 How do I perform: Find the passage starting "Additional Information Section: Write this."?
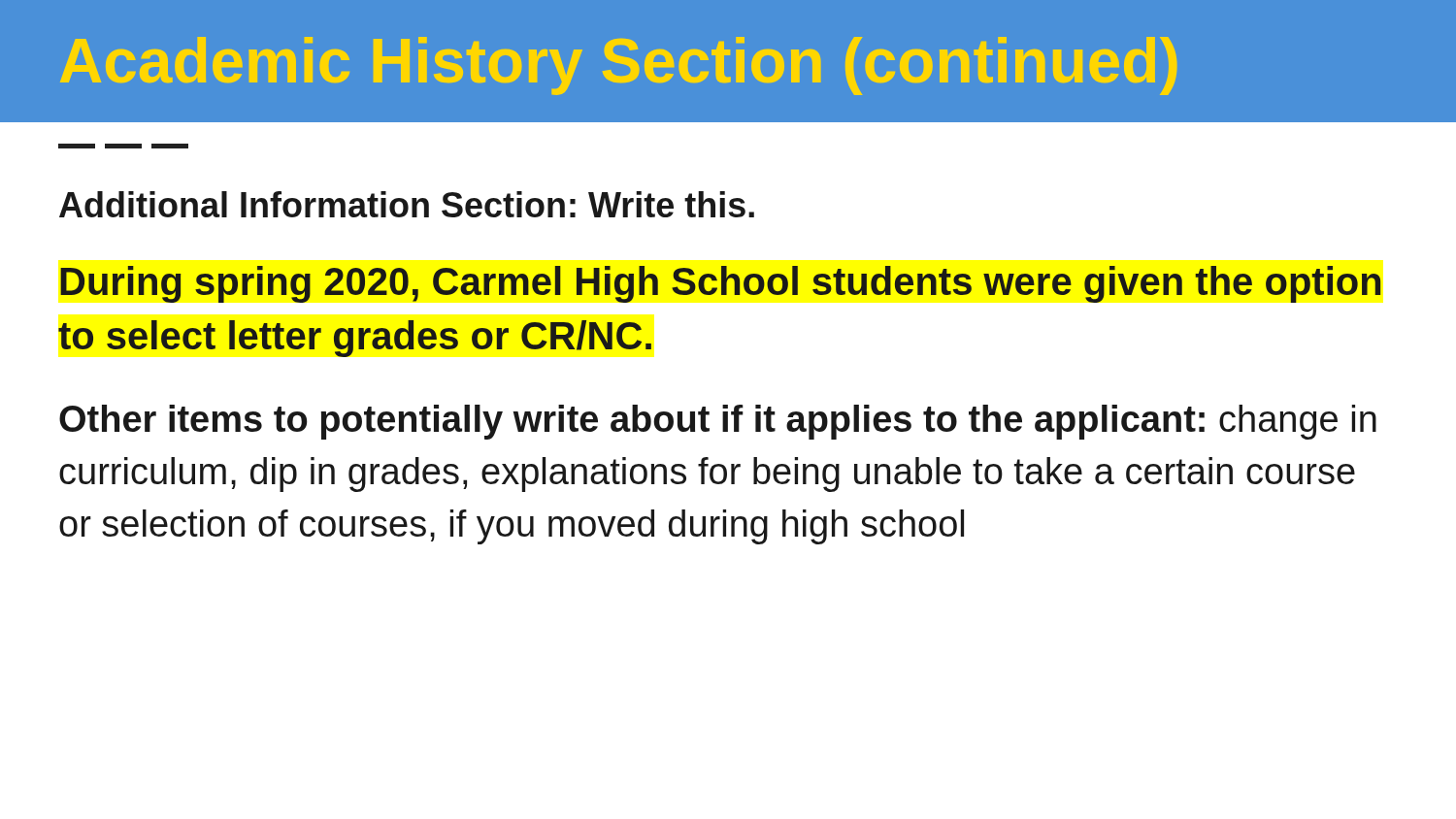[407, 206]
